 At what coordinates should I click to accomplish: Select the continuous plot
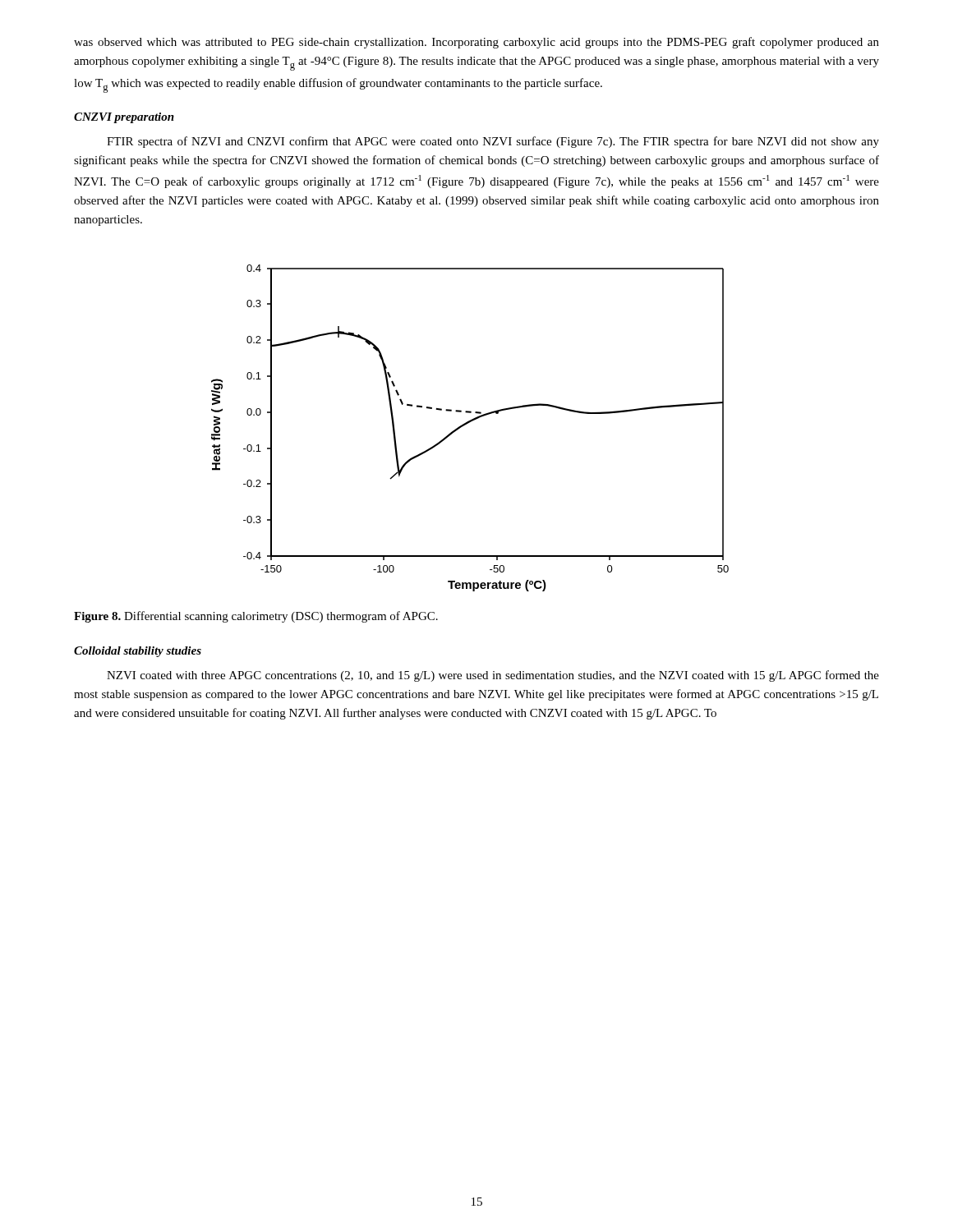point(476,426)
